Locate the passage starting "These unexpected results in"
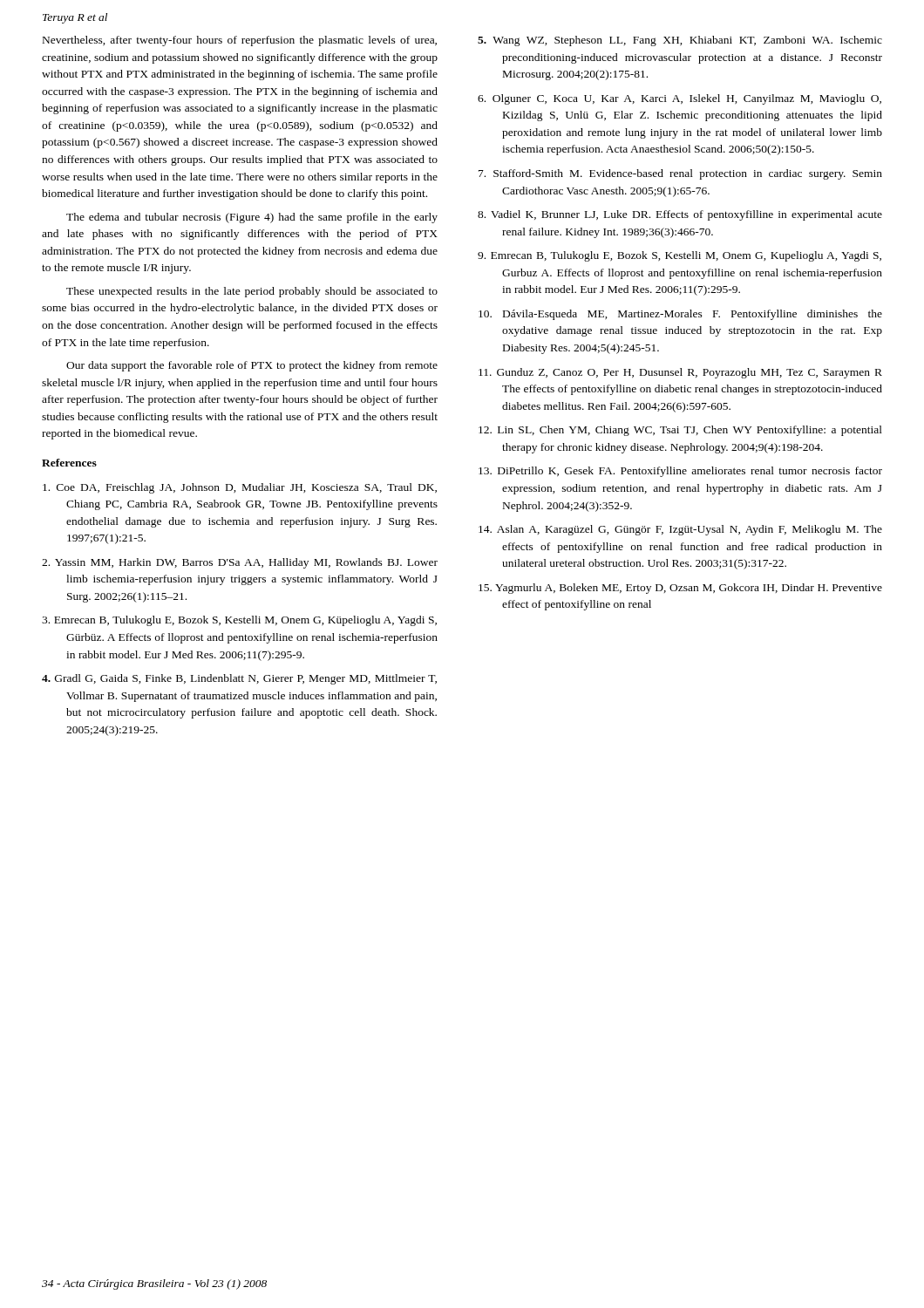Screen dimensions: 1308x924 pyautogui.click(x=240, y=317)
